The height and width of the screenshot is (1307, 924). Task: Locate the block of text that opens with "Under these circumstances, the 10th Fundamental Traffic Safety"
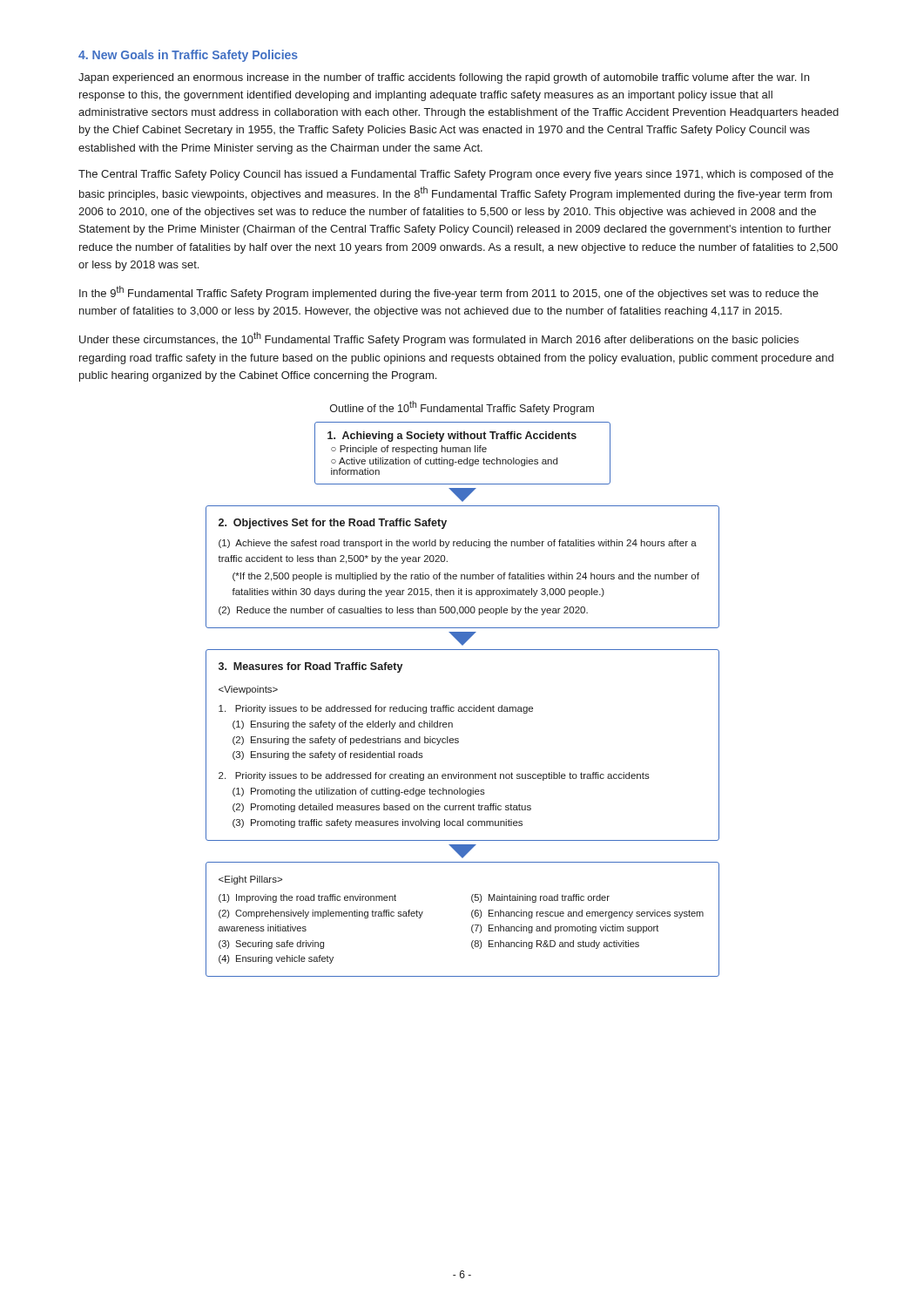[456, 356]
